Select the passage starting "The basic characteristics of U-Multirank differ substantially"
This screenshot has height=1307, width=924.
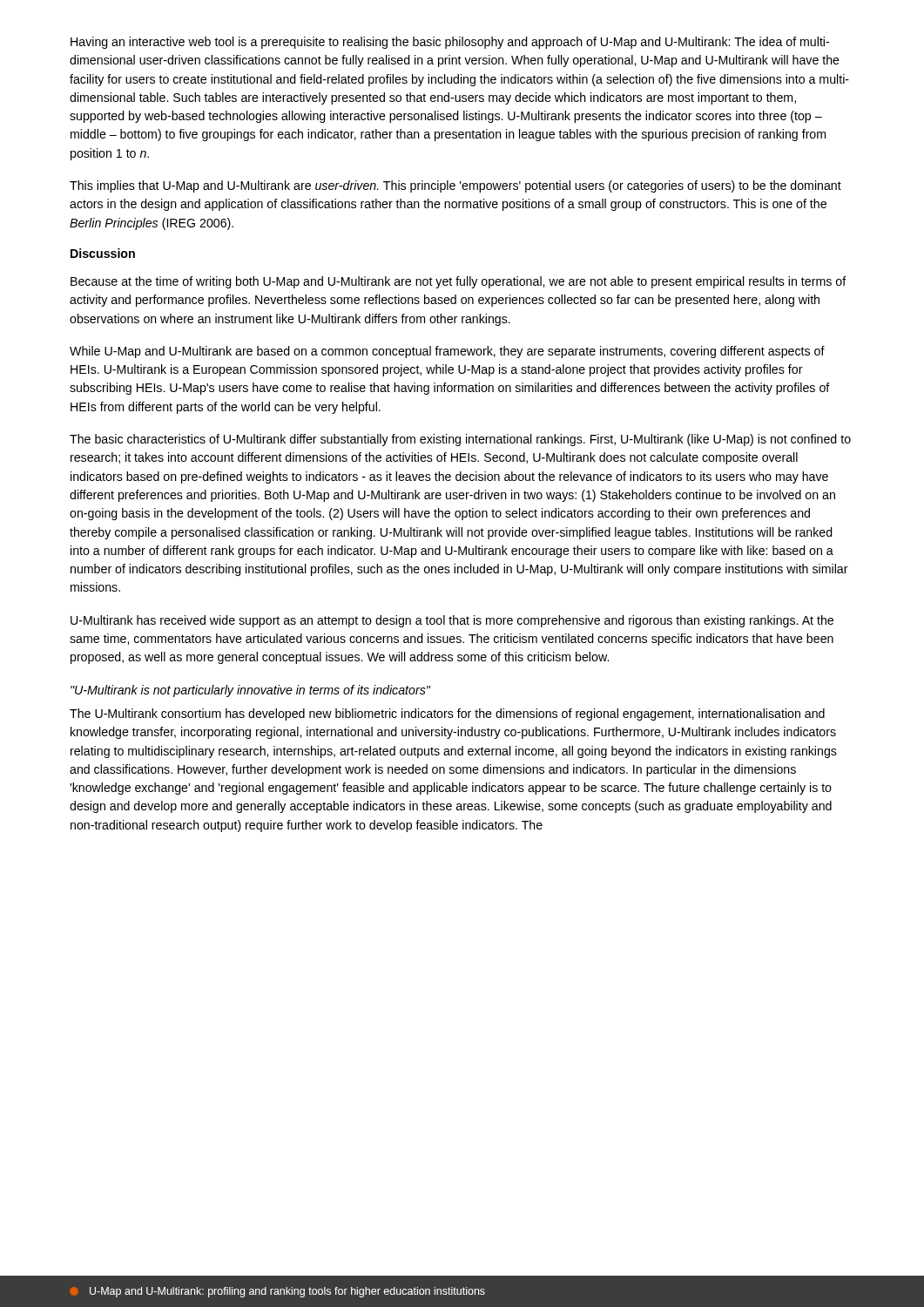[x=460, y=513]
